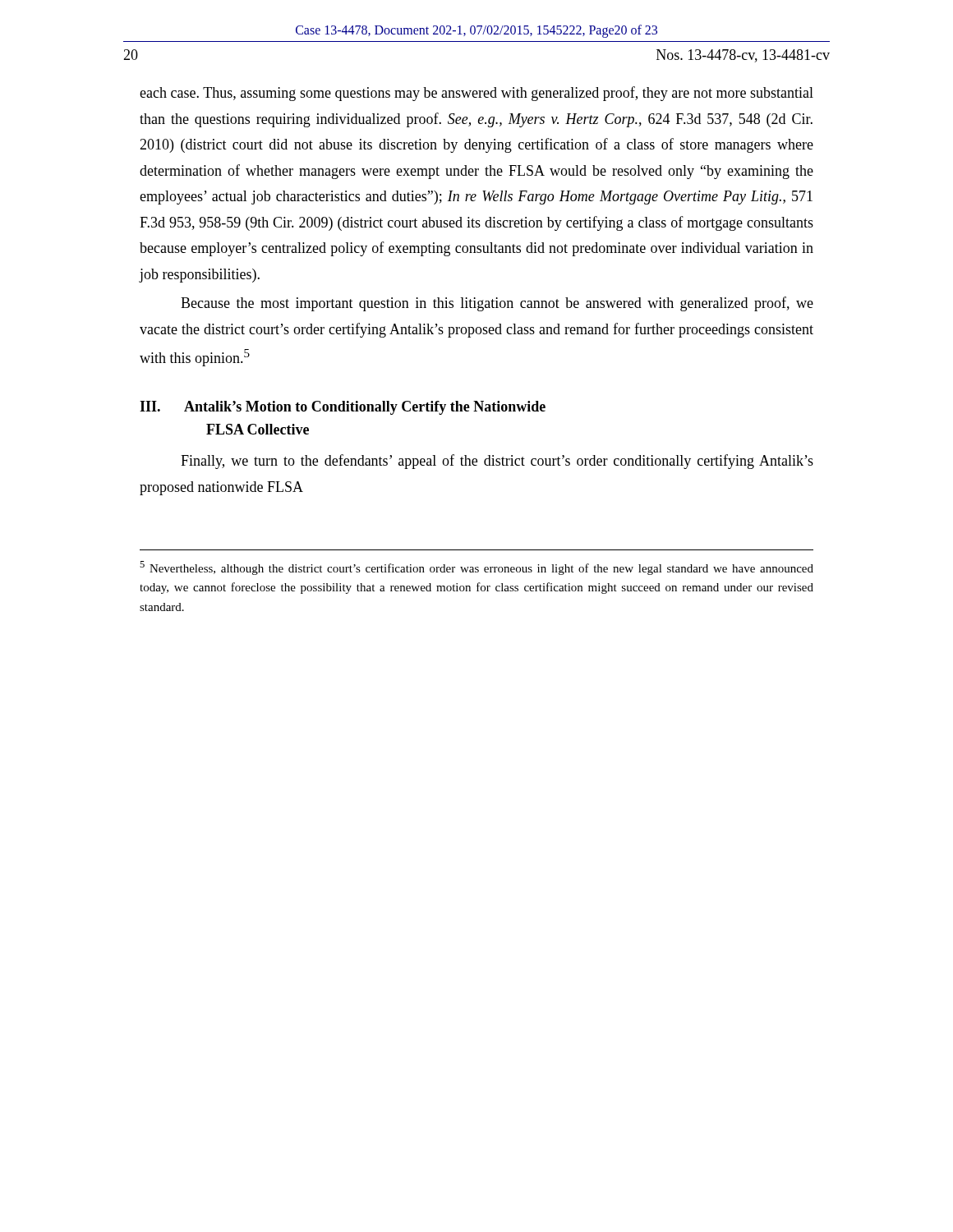Click on the footnote that reads "5 Nevertheless, although the"
This screenshot has height=1232, width=953.
tap(476, 587)
